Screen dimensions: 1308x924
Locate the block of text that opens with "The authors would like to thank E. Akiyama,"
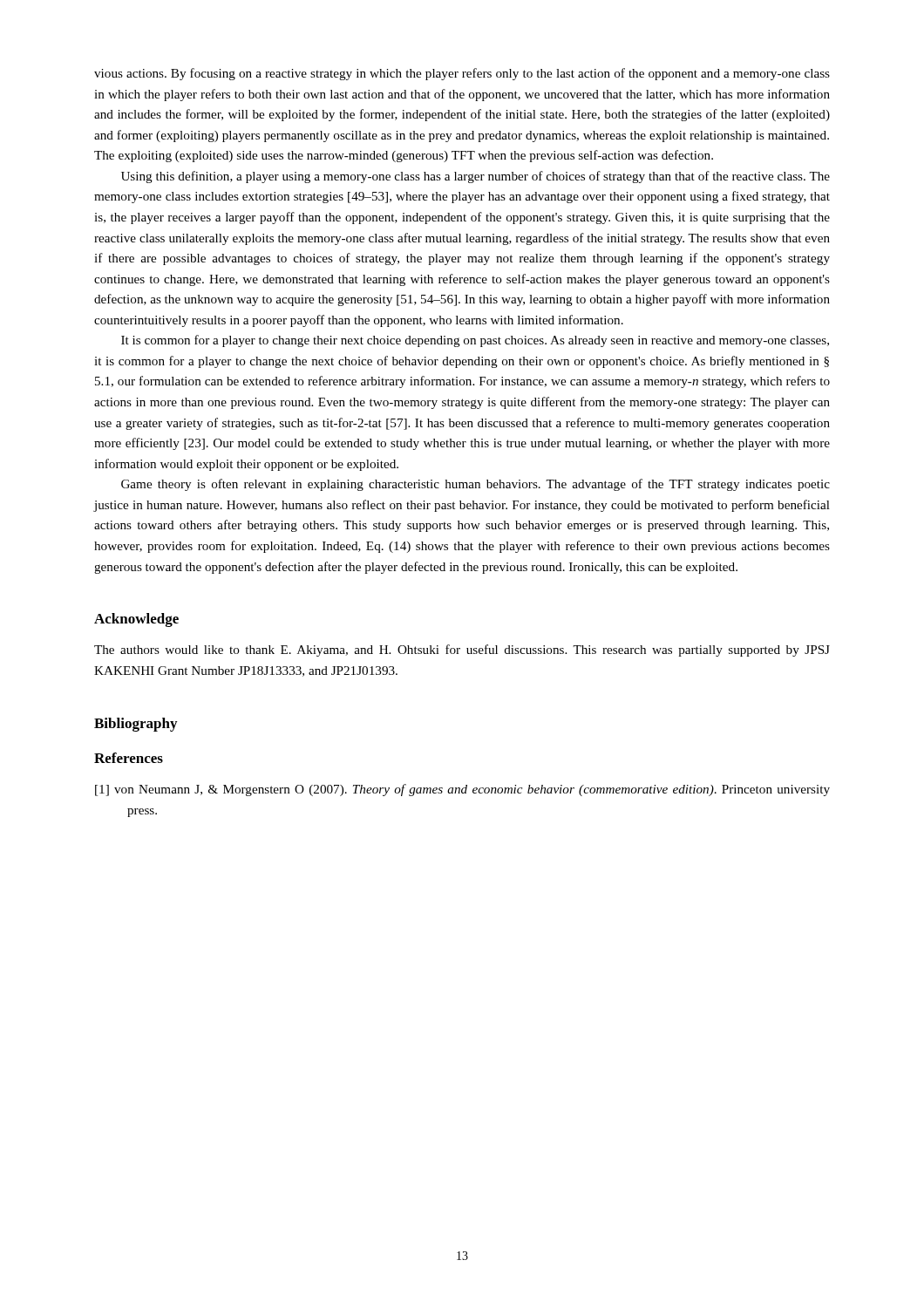462,660
